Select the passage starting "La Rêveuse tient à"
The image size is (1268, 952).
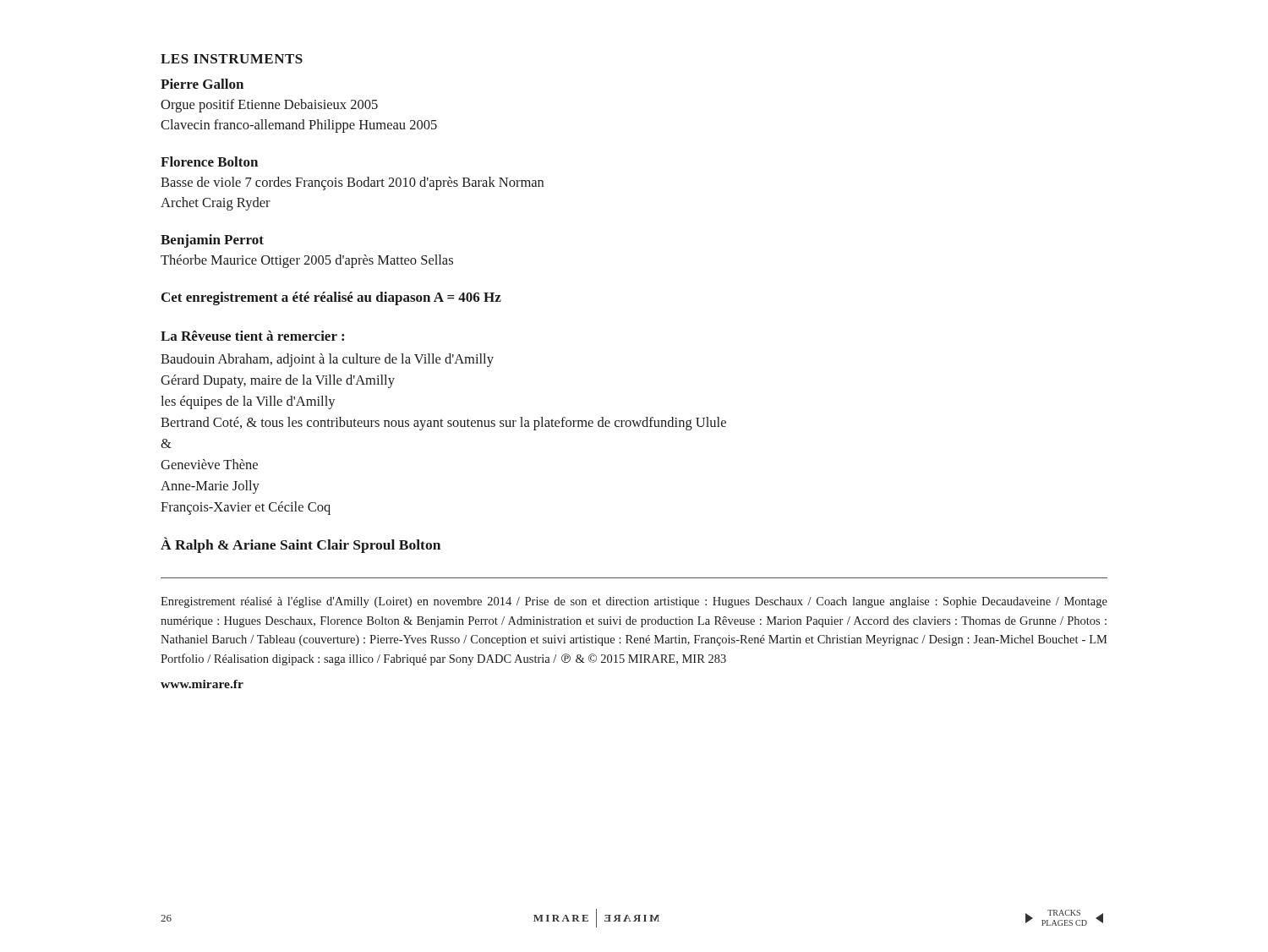click(x=634, y=423)
